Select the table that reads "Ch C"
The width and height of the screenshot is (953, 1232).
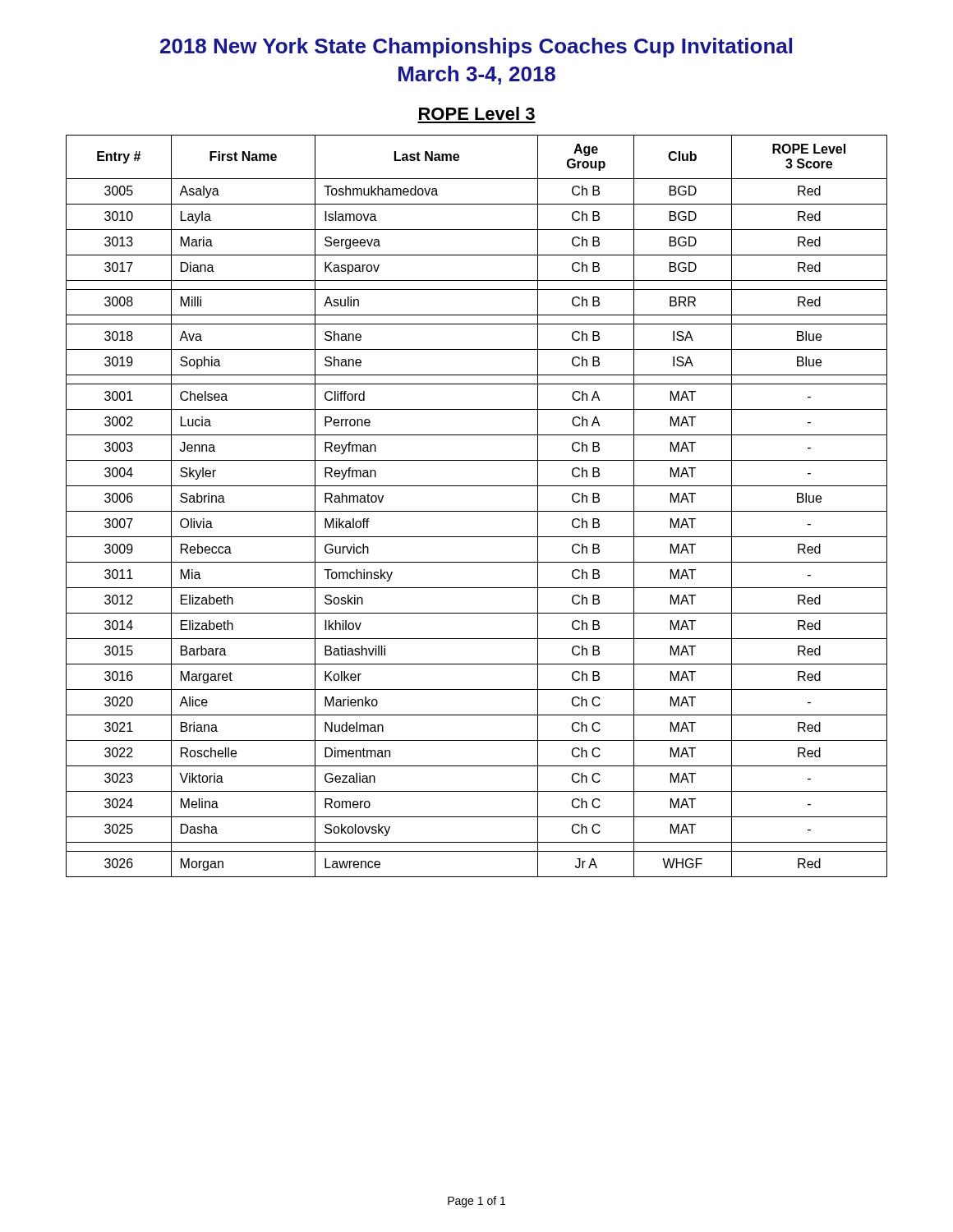click(476, 506)
